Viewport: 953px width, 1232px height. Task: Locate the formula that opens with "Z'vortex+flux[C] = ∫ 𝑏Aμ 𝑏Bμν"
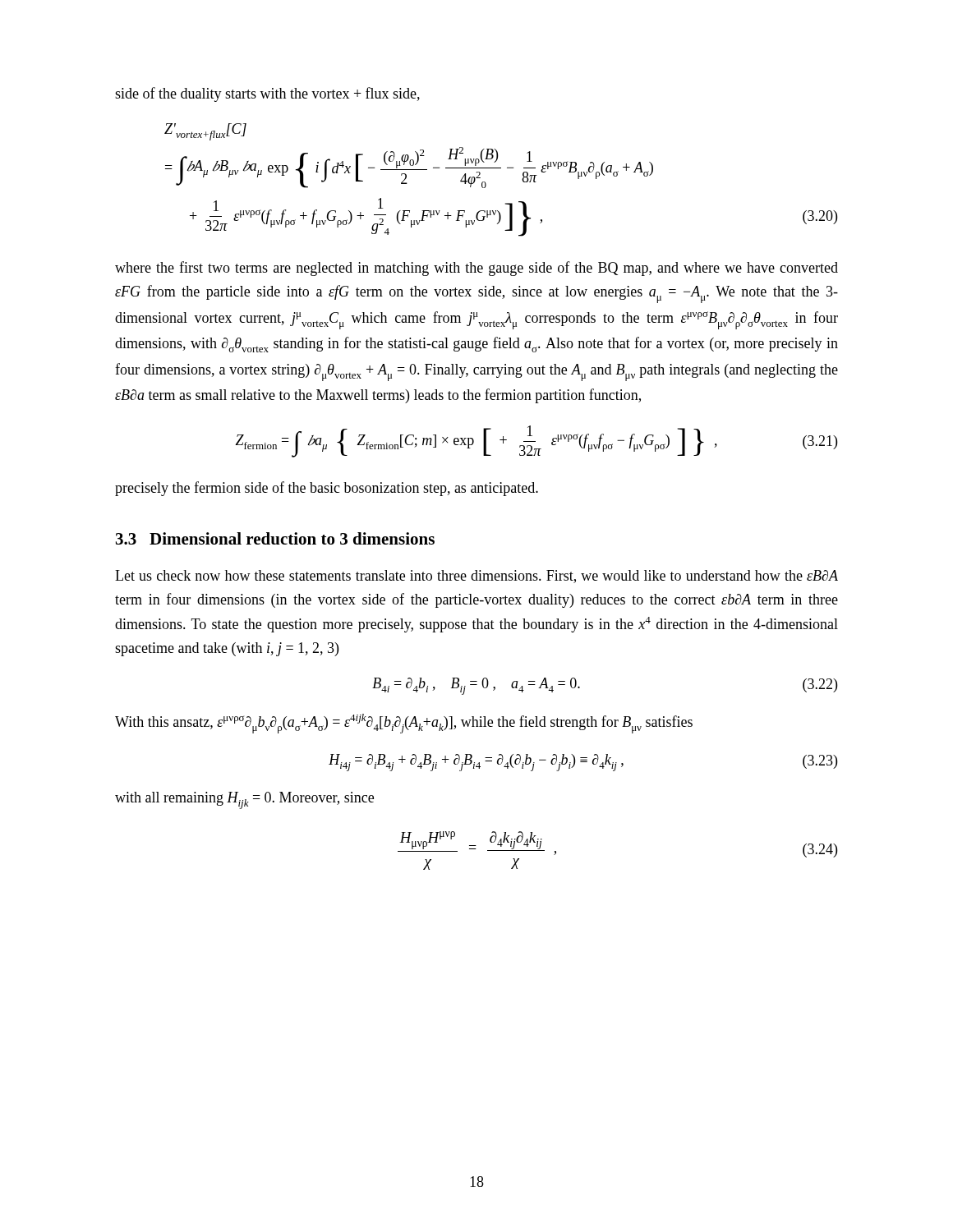pyautogui.click(x=476, y=181)
